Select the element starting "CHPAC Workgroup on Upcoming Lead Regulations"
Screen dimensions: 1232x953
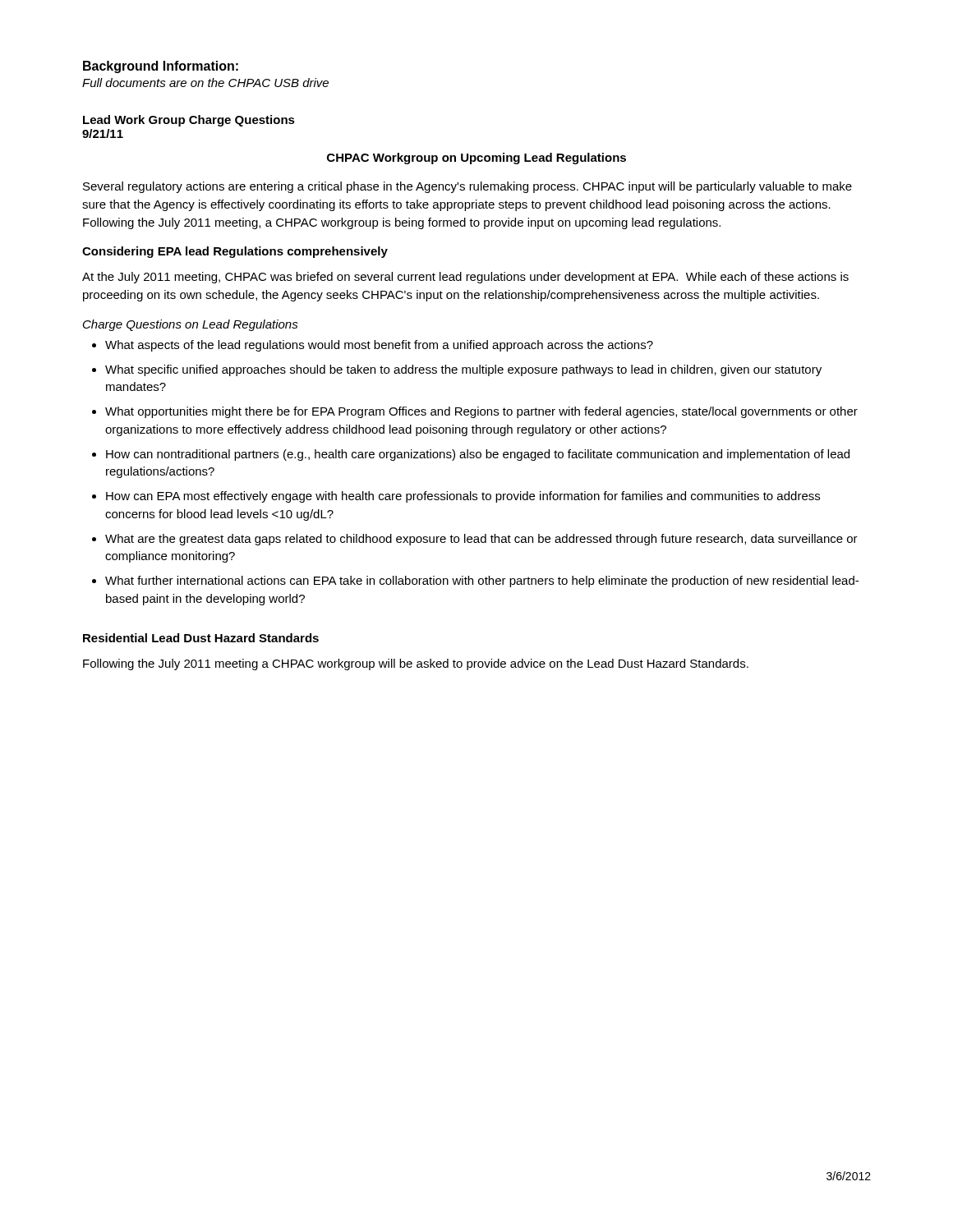point(476,157)
